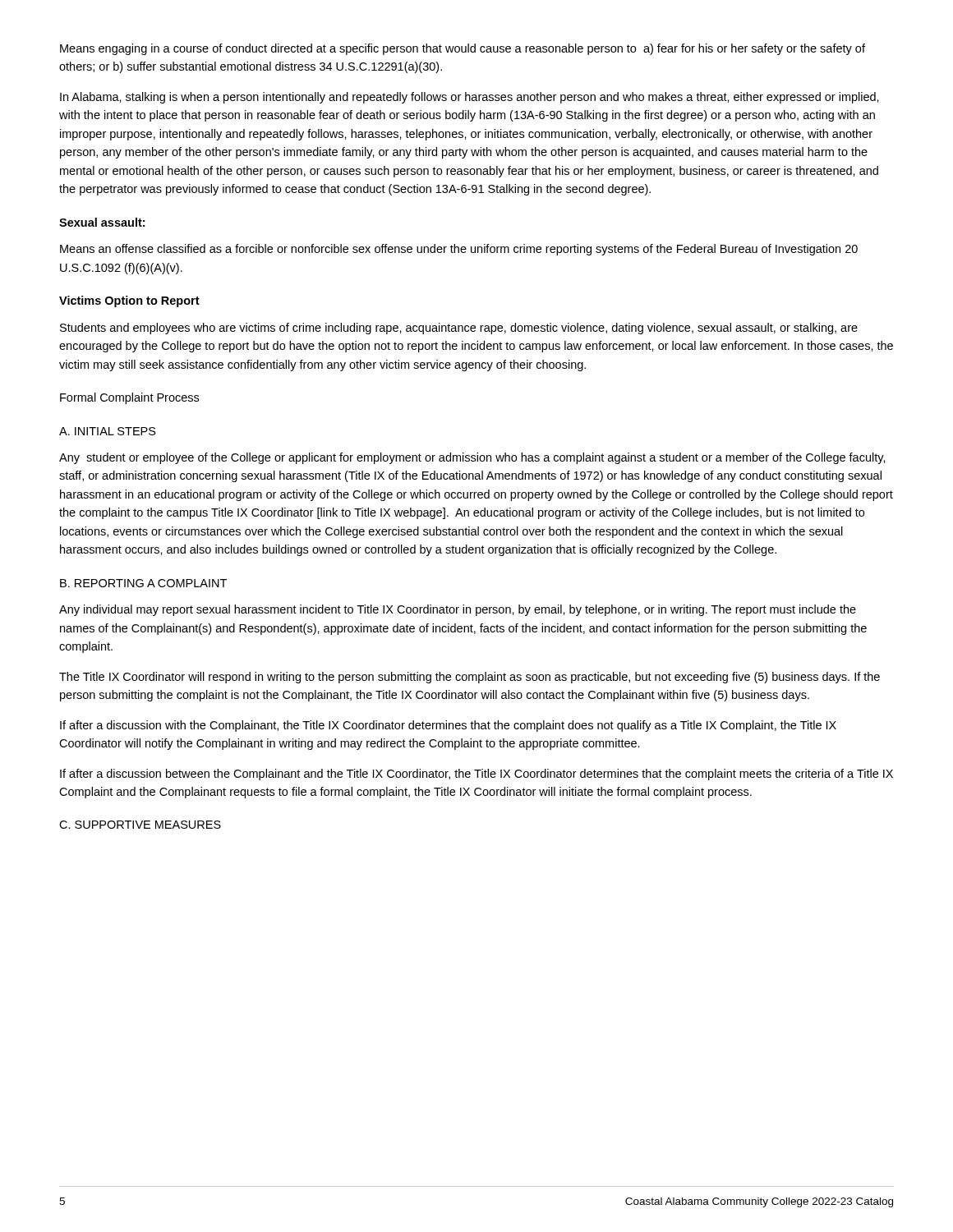Find the text block that reads "Any student or employee of the College"

click(x=476, y=504)
